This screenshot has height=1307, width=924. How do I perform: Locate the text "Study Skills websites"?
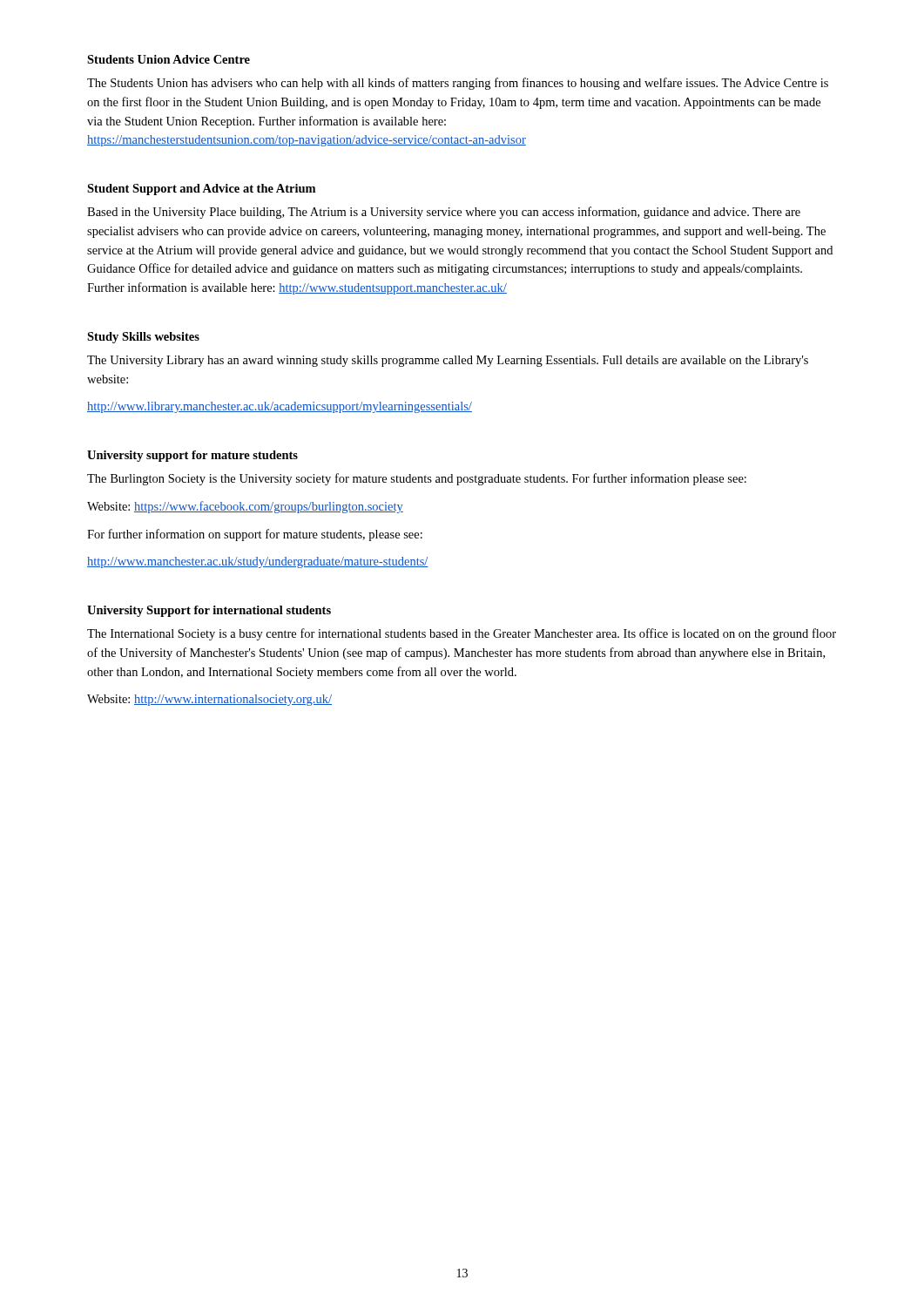(143, 336)
